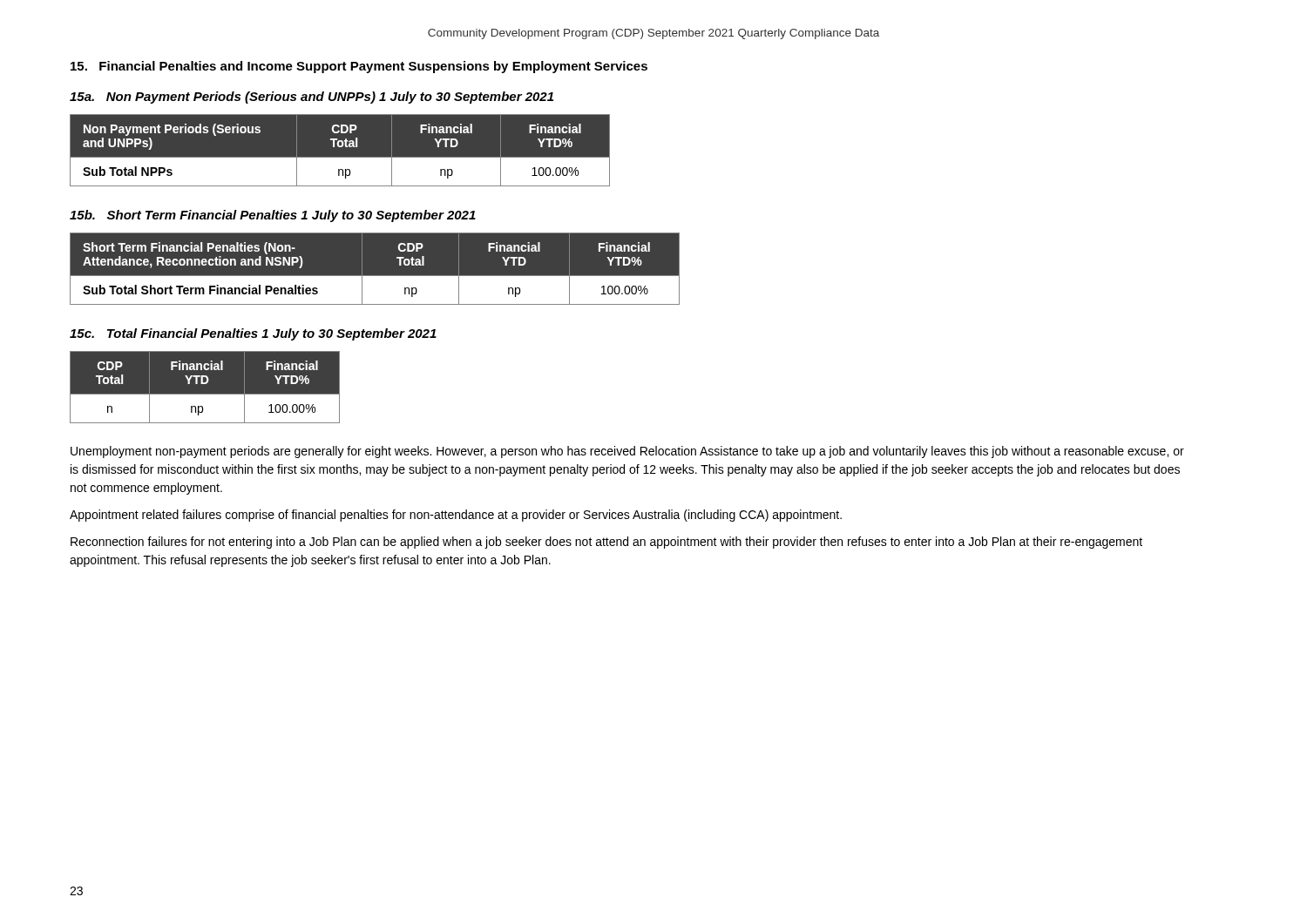Point to the block beginning "Appointment related failures comprise"
The image size is (1307, 924).
(456, 515)
